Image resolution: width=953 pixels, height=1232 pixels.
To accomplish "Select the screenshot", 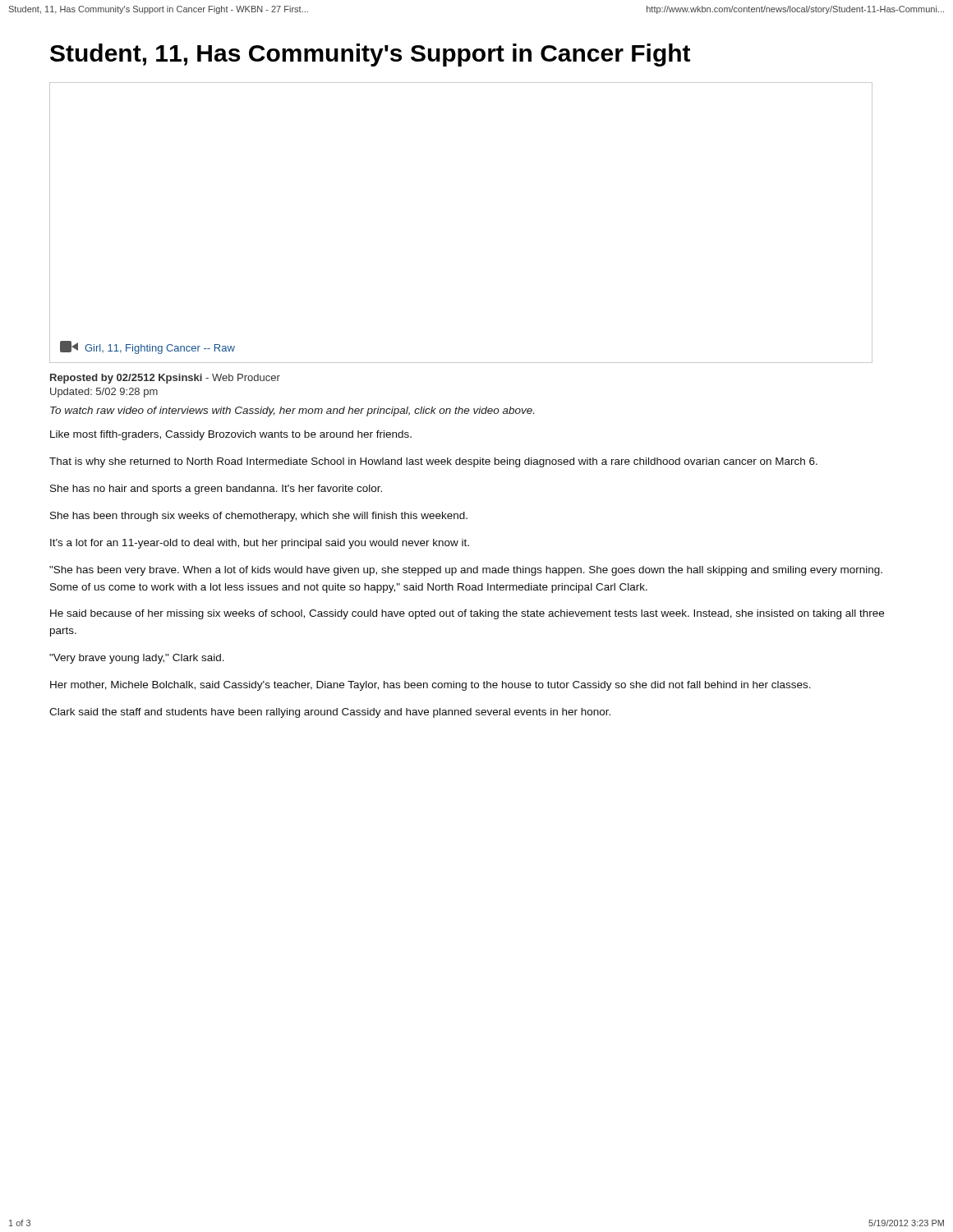I will 461,223.
